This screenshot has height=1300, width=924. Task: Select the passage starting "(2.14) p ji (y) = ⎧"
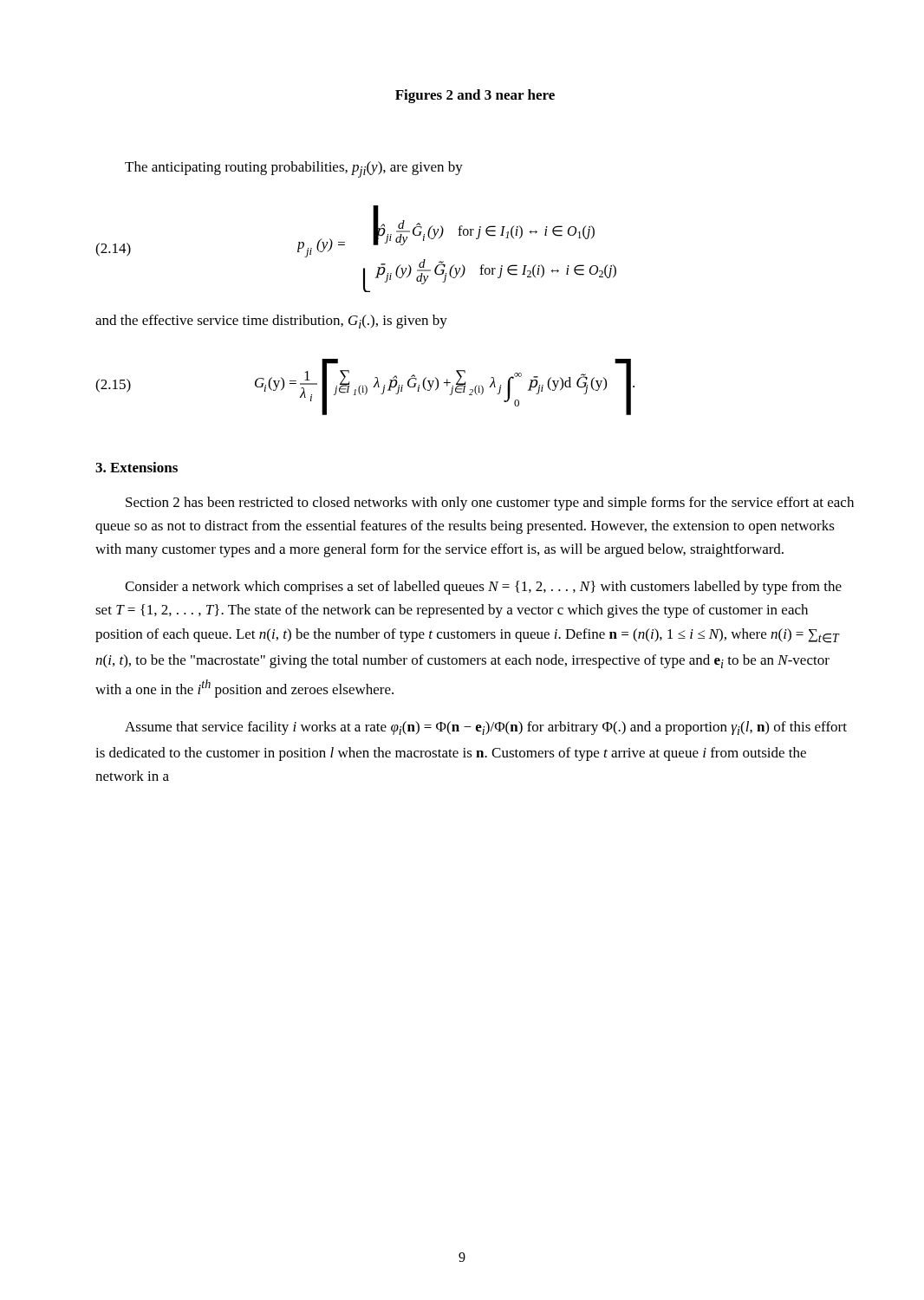(x=475, y=249)
